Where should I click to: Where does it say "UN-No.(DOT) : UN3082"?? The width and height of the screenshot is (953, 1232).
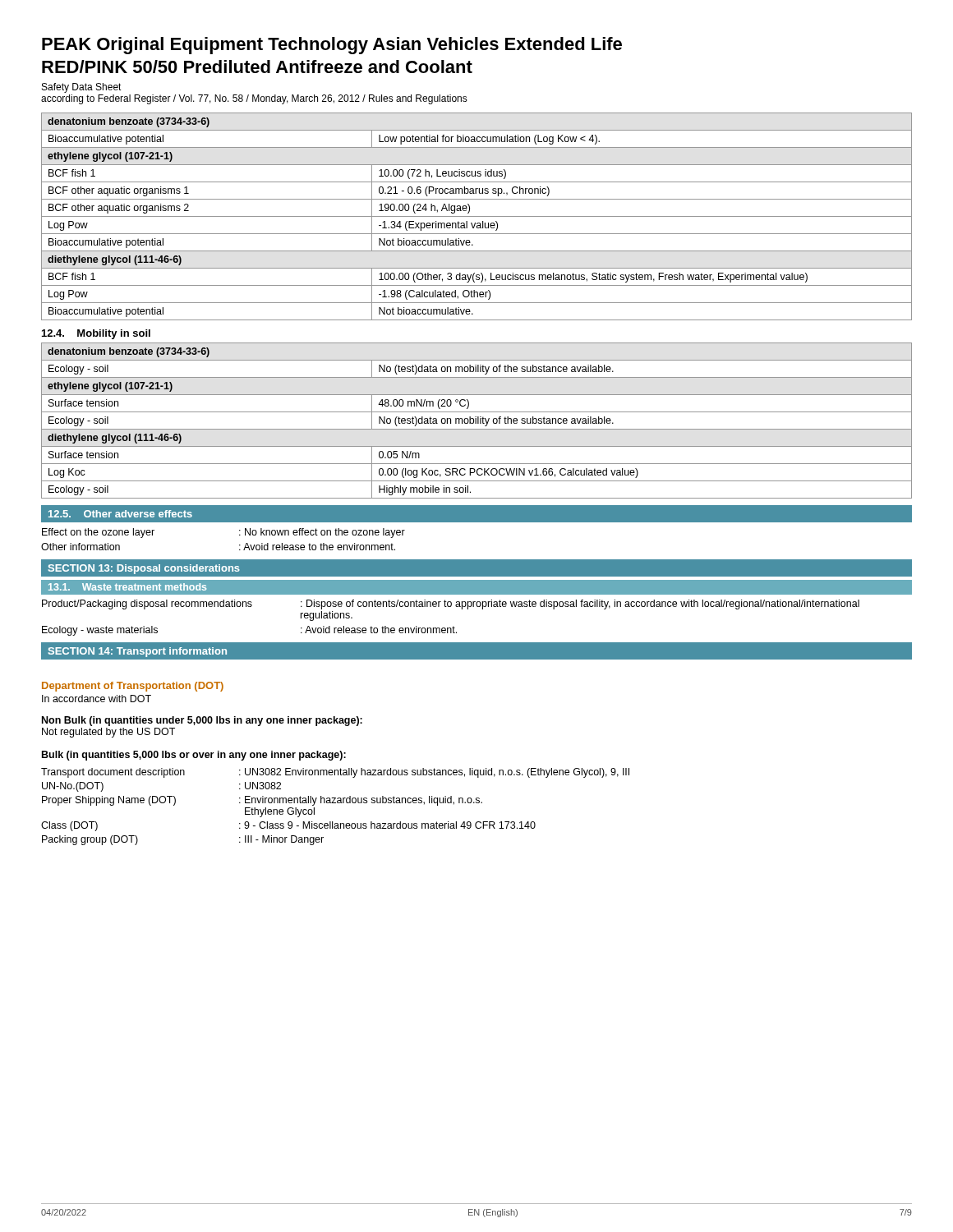point(161,786)
